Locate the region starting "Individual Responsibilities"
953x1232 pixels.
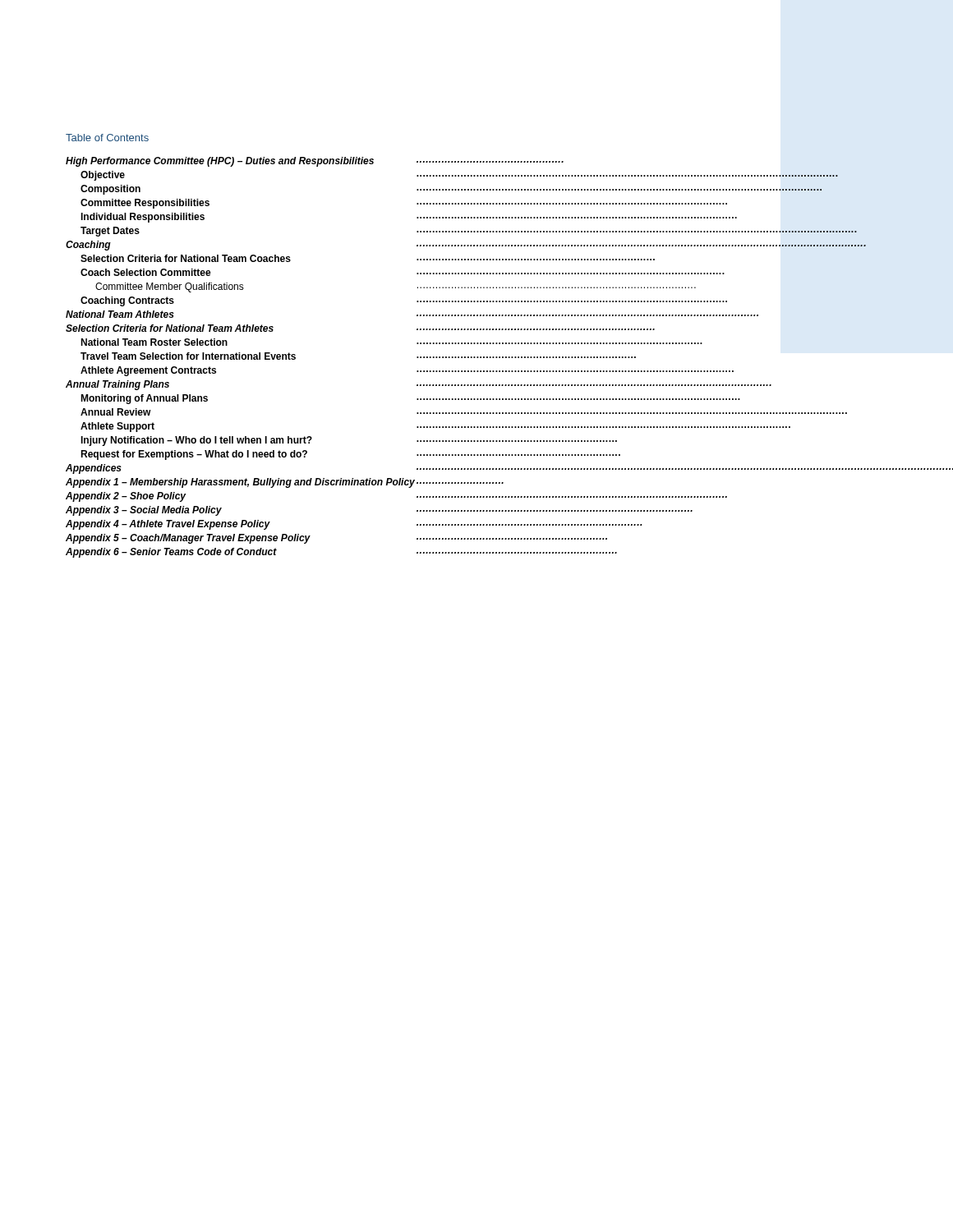[x=143, y=216]
